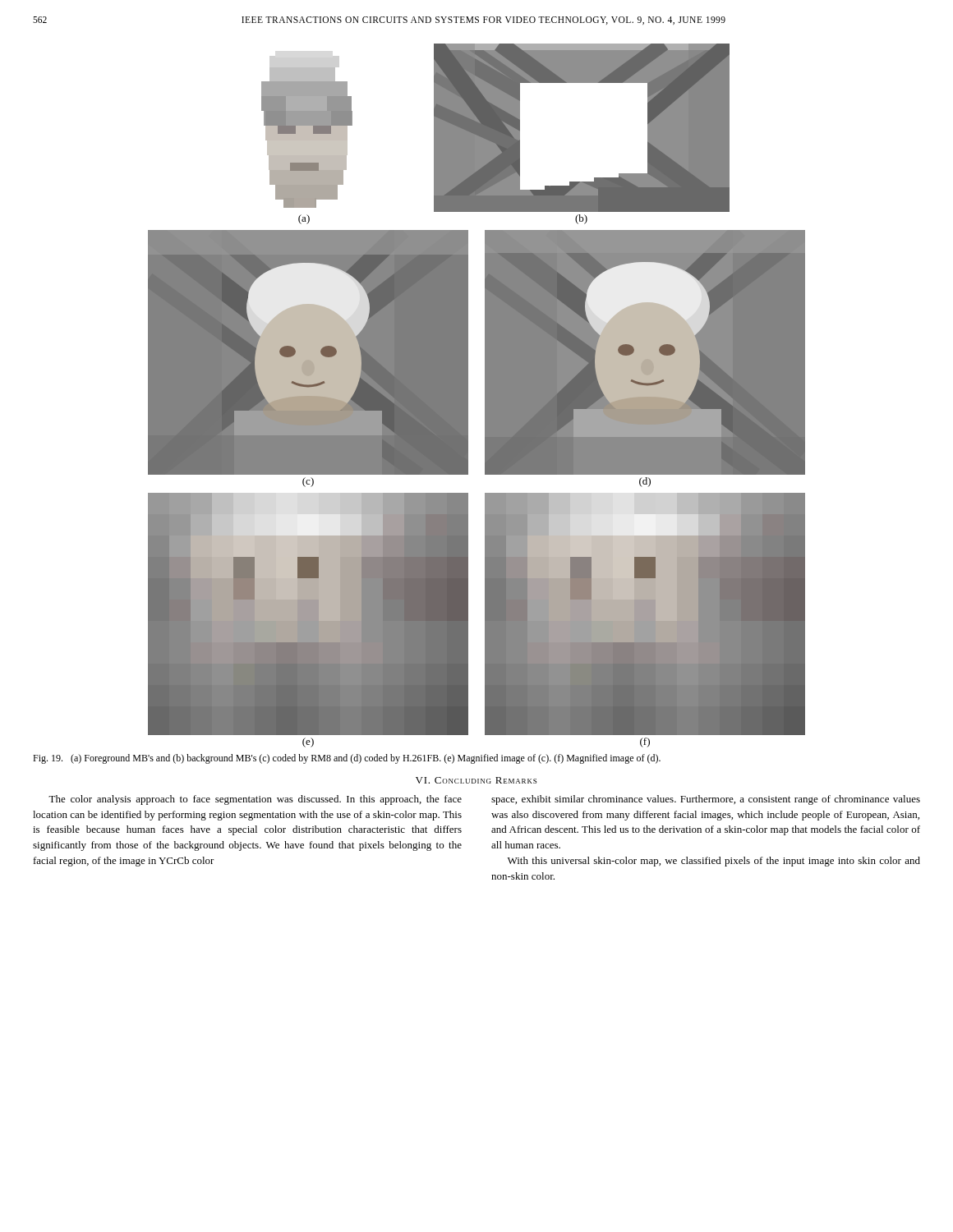Click on the element starting "The color analysis approach to face segmentation"

(247, 830)
